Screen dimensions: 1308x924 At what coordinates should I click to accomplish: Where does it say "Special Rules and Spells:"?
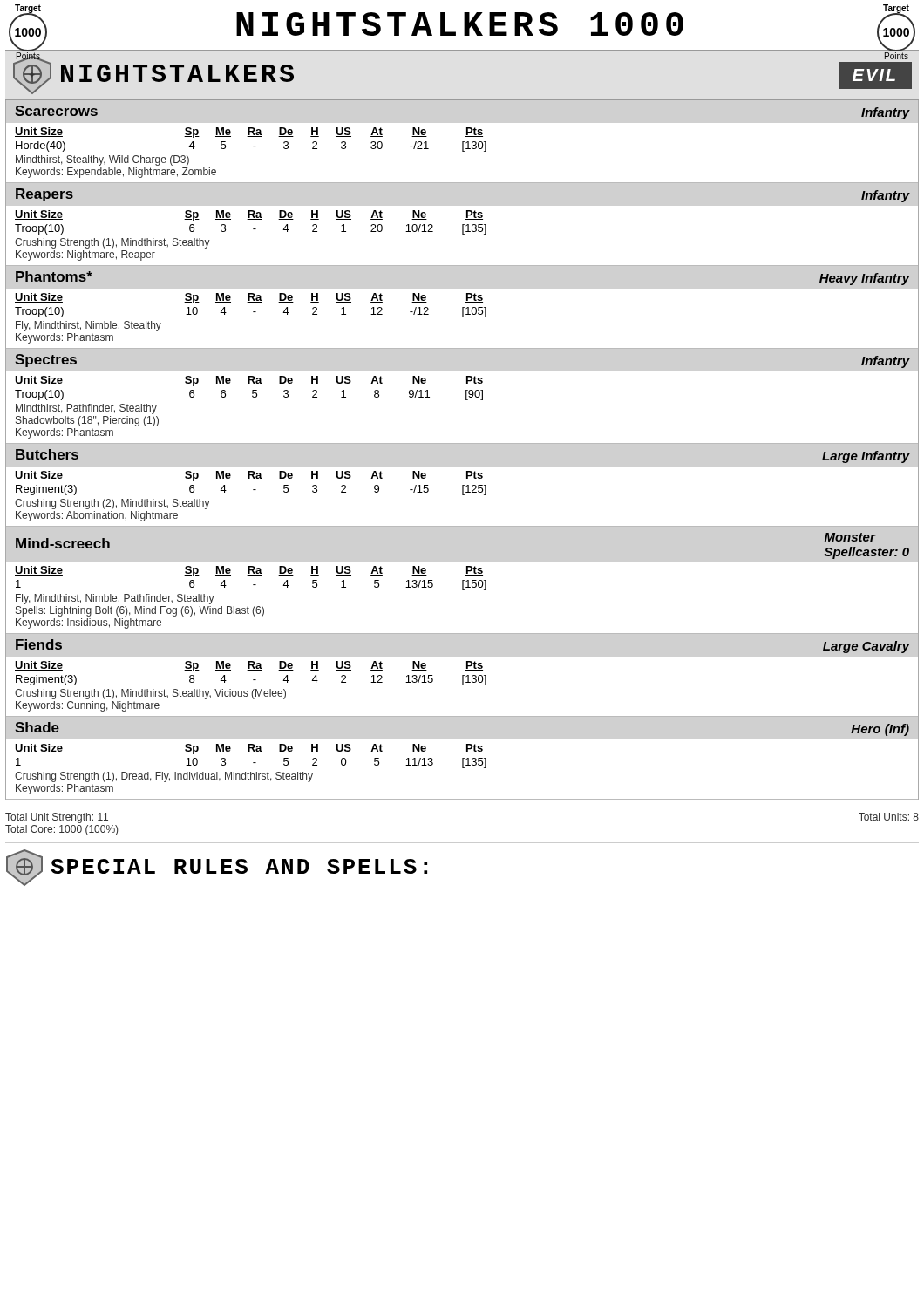[242, 868]
